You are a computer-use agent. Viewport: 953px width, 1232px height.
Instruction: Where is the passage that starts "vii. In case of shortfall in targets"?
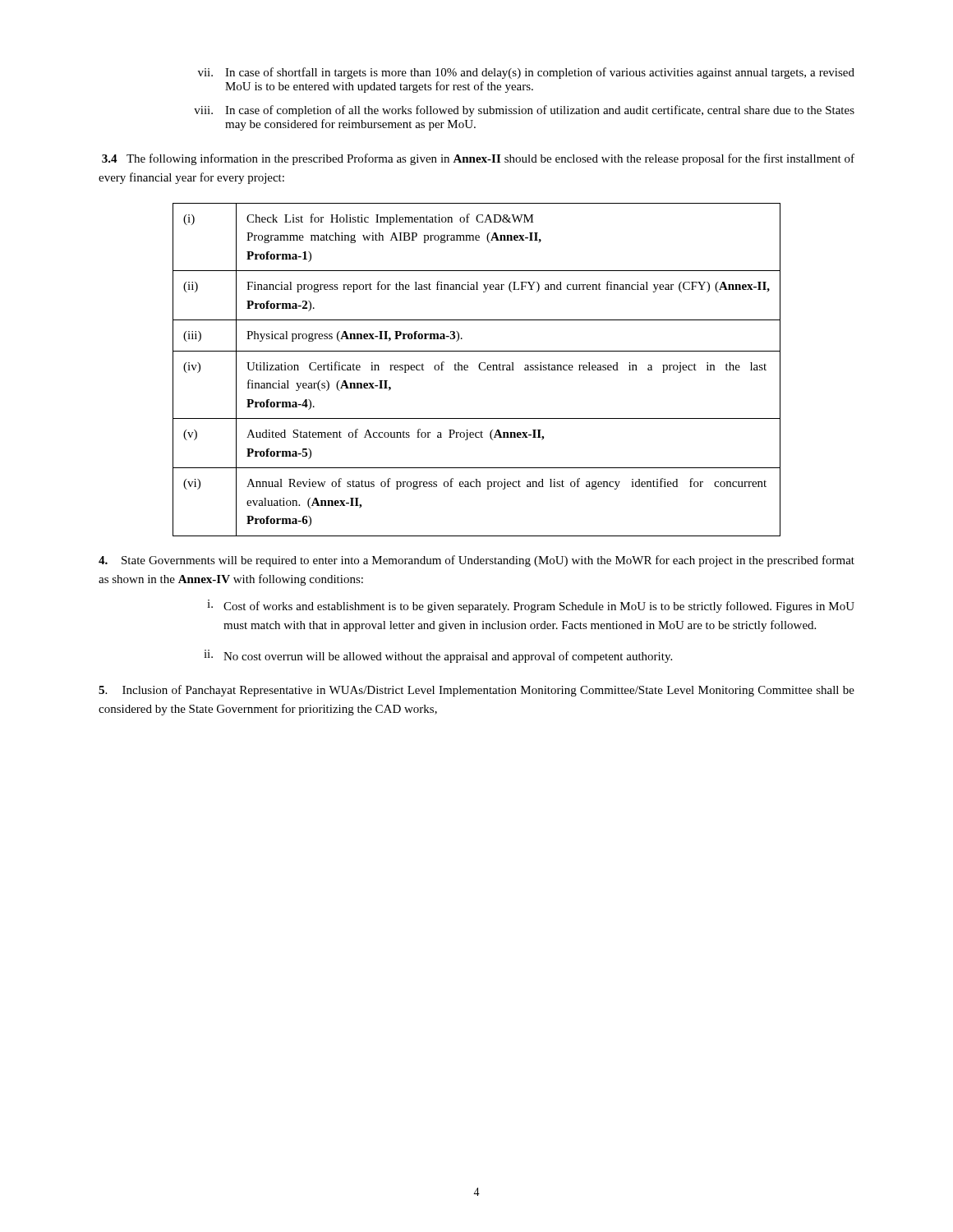tap(509, 80)
